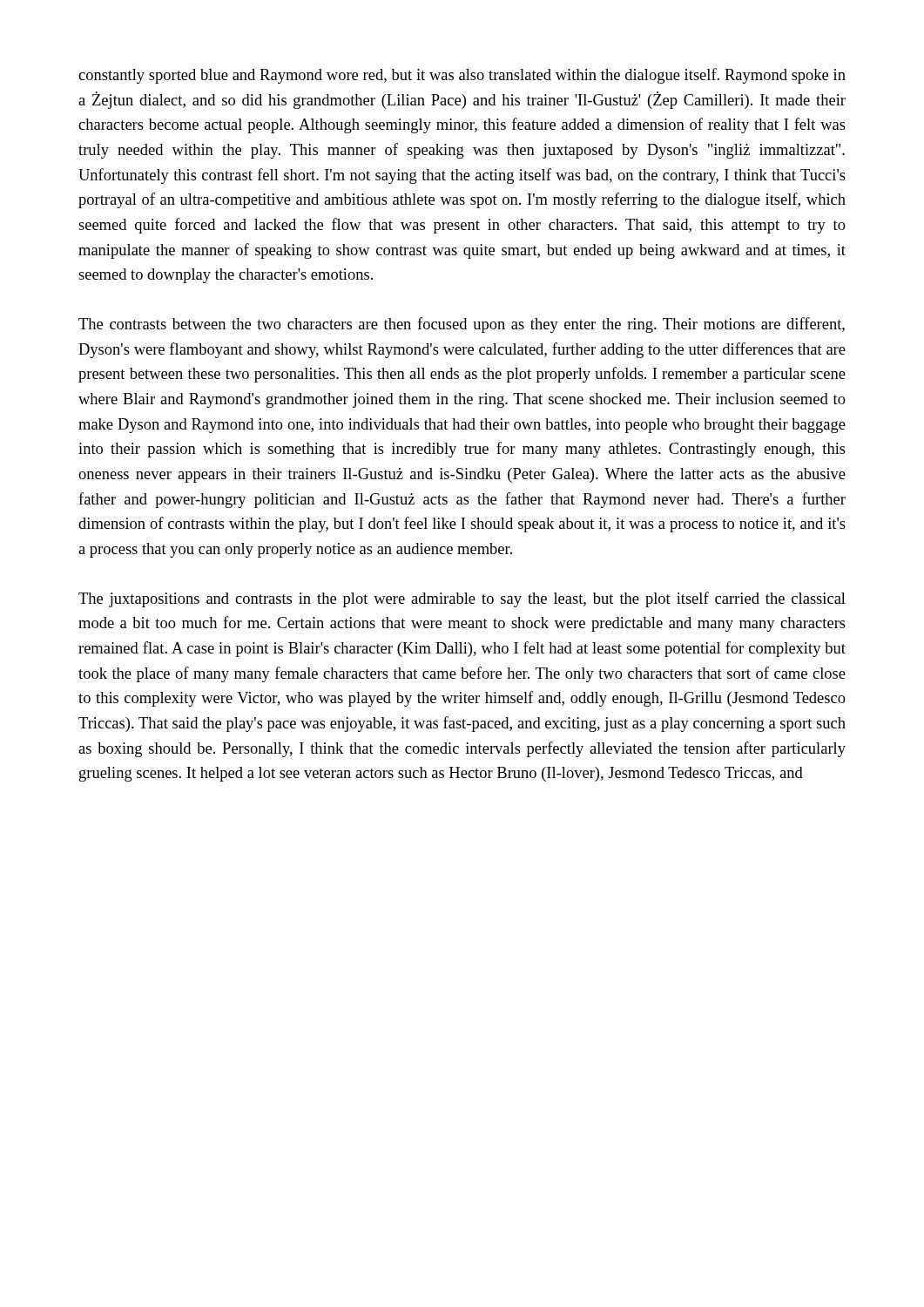
Task: Navigate to the passage starting "The contrasts between the two"
Action: [462, 437]
